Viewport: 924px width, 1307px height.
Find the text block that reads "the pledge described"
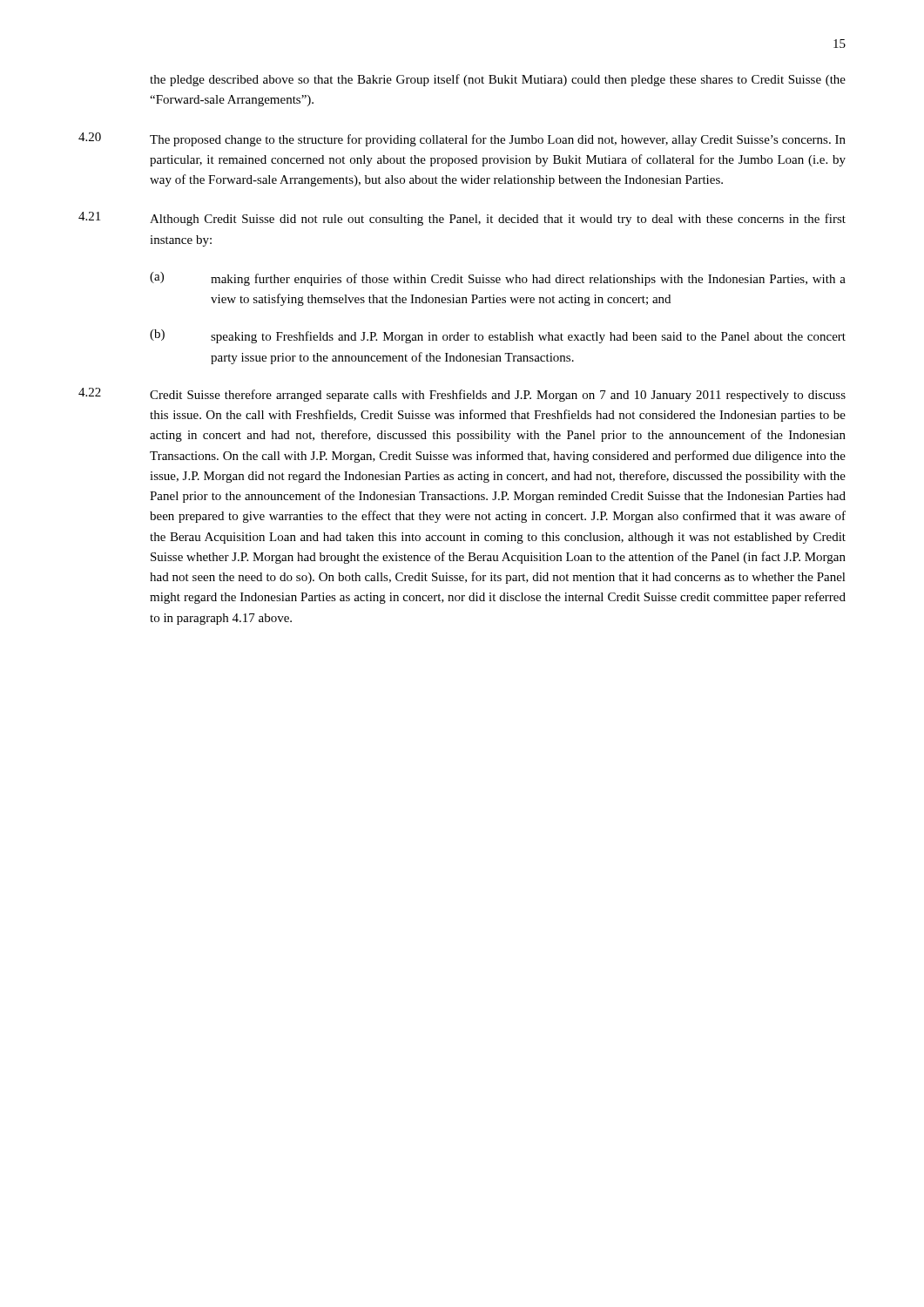coord(498,89)
